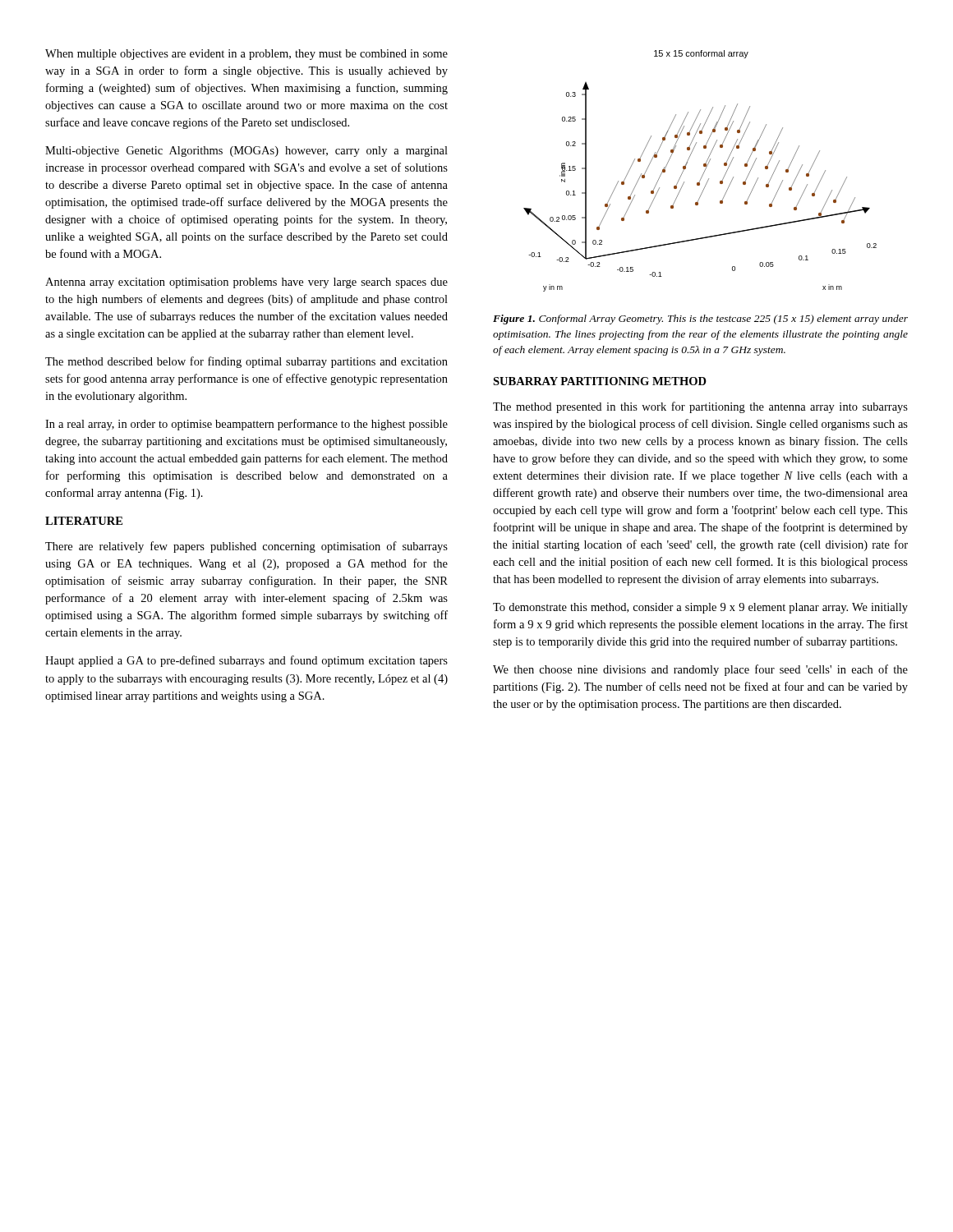Select the passage starting "We then choose"

[700, 687]
